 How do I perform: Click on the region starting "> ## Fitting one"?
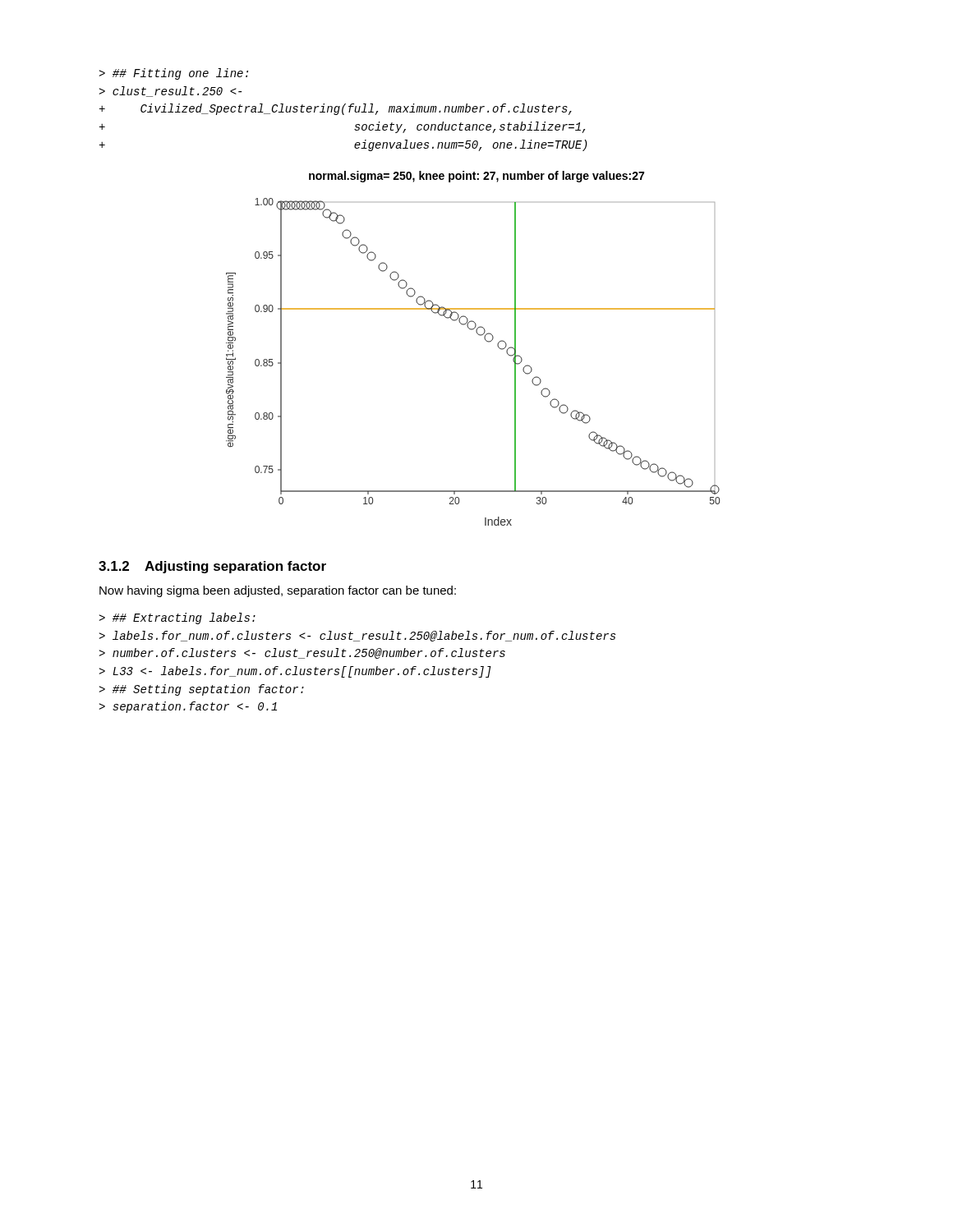(x=476, y=110)
